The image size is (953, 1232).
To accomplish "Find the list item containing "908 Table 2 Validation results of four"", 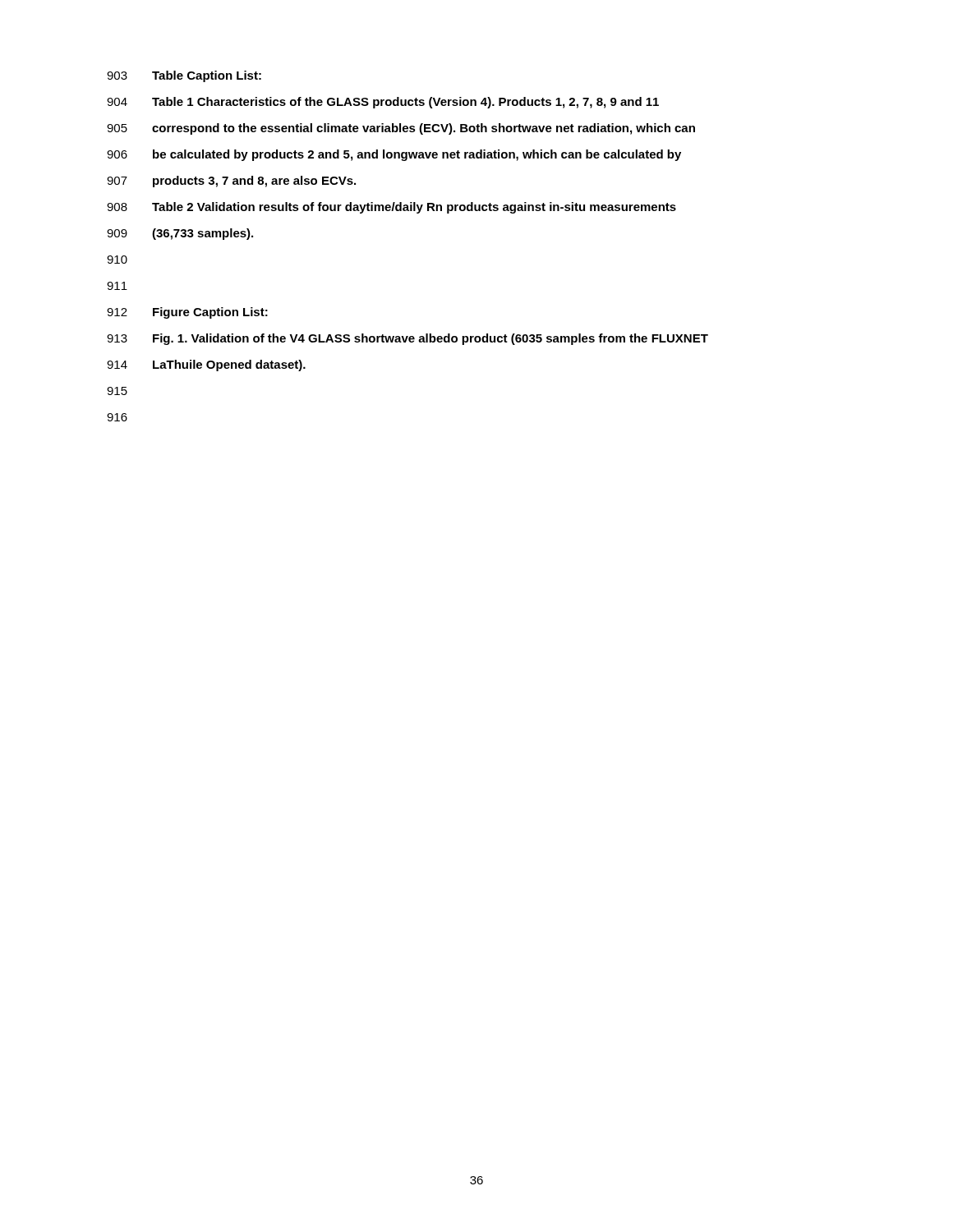I will (476, 207).
